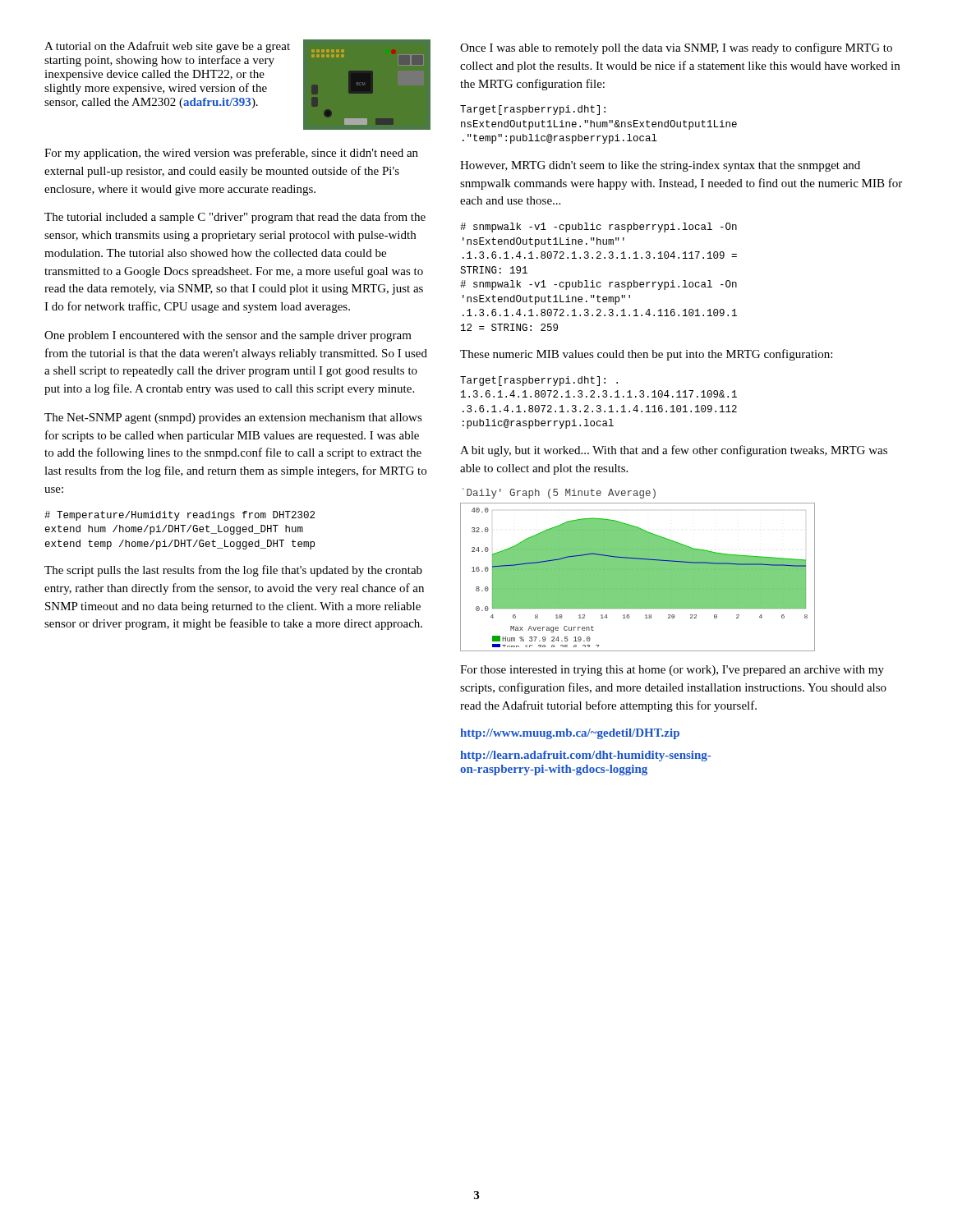
Task: Point to the block beginning "The tutorial included a sample C "driver""
Action: pyautogui.click(x=237, y=262)
